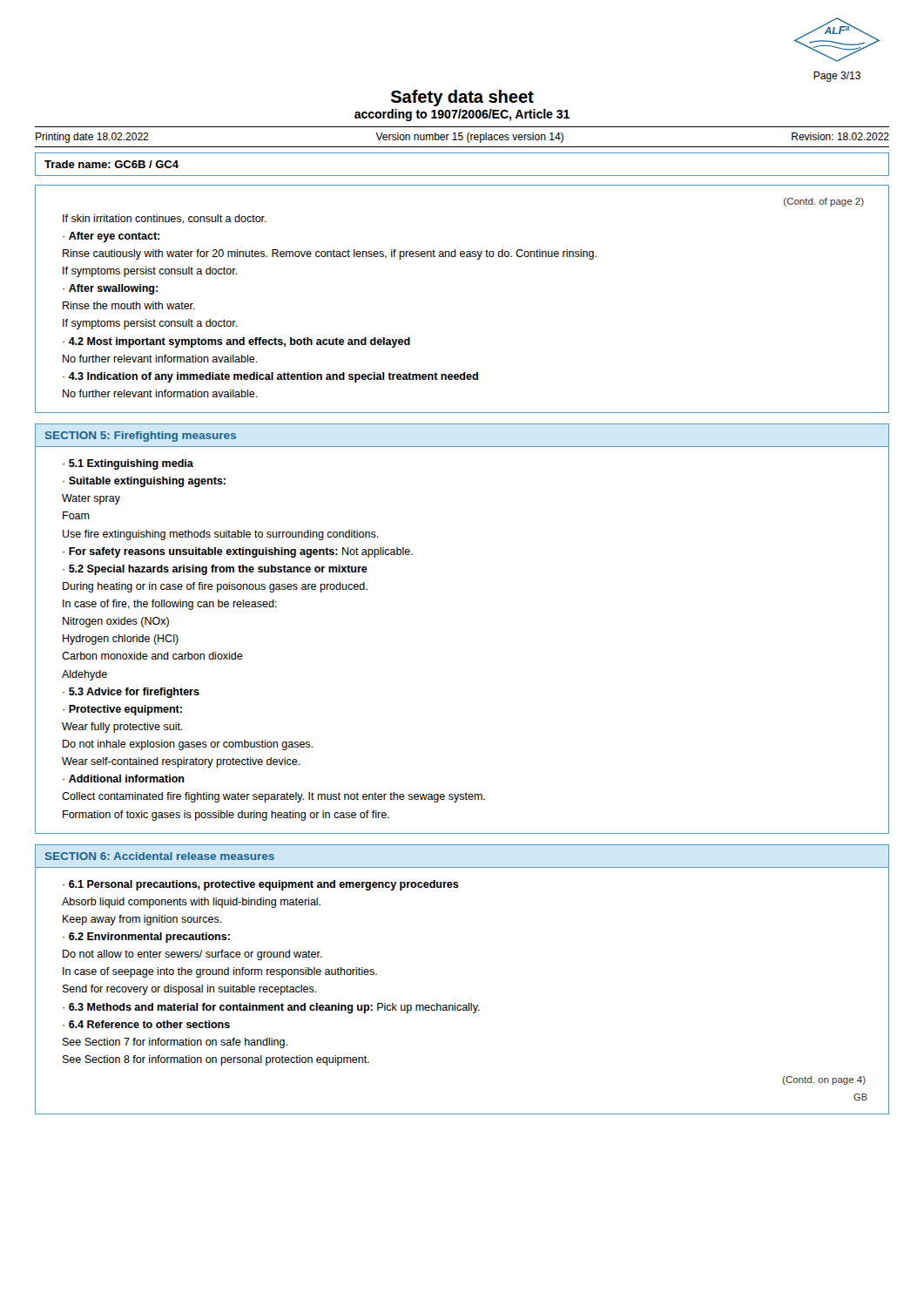Click where it says "Trade name: GC6B / GC4"
Screen dimensions: 1307x924
tap(111, 164)
